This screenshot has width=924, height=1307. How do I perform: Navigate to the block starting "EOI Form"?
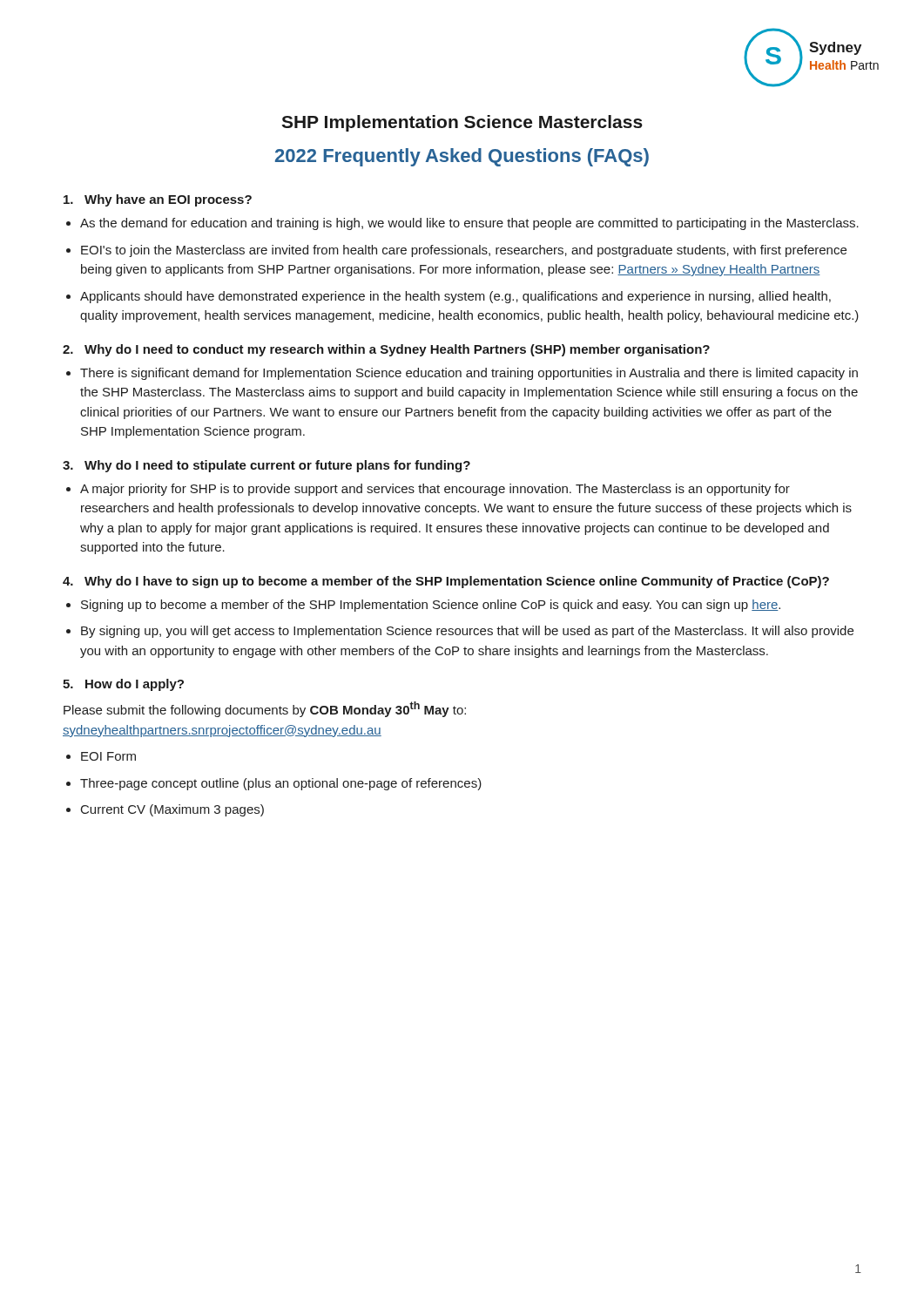click(108, 756)
